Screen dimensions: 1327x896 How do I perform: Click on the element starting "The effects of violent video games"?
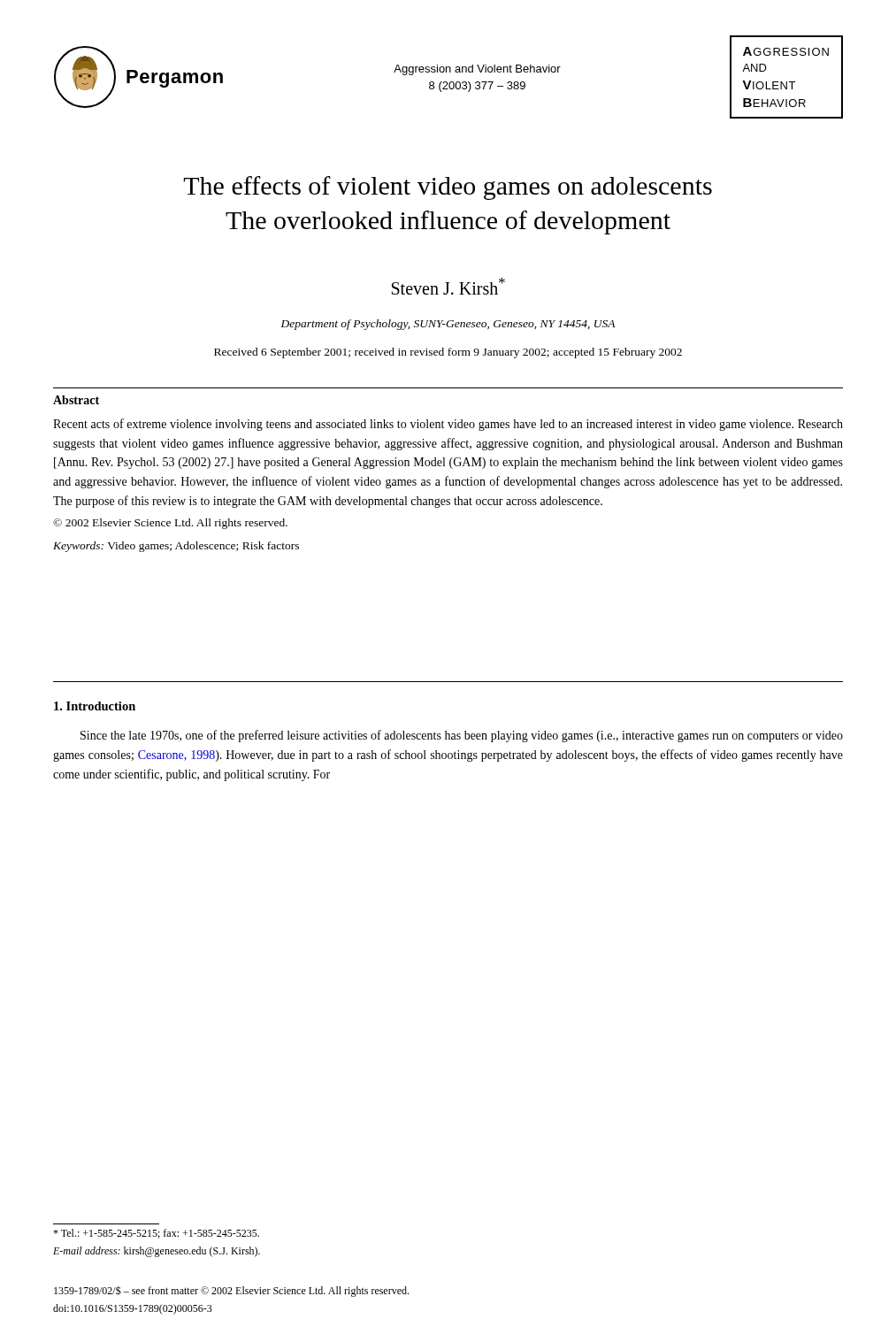coord(448,203)
